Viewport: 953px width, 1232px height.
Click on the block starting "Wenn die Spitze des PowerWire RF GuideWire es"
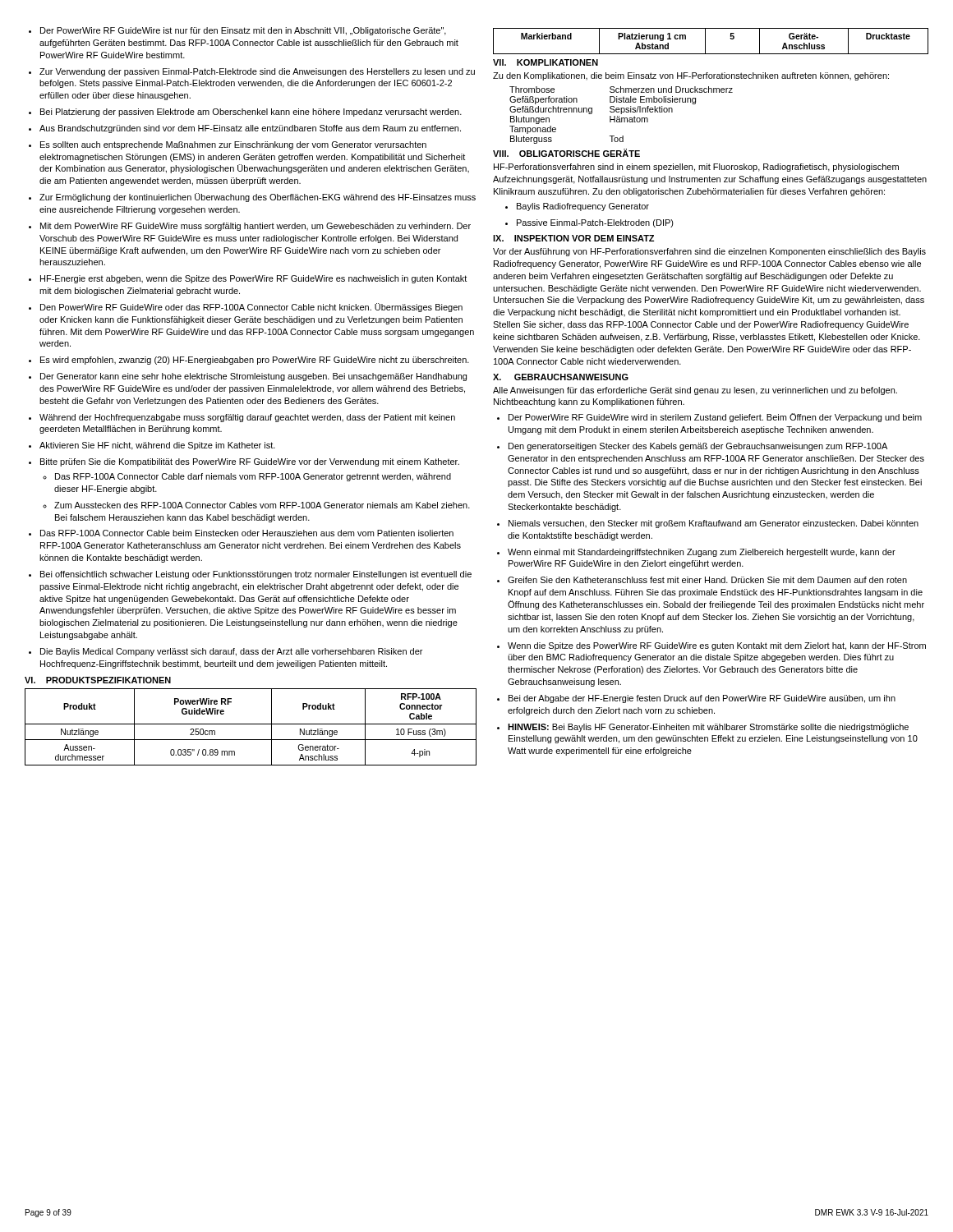pos(718,664)
